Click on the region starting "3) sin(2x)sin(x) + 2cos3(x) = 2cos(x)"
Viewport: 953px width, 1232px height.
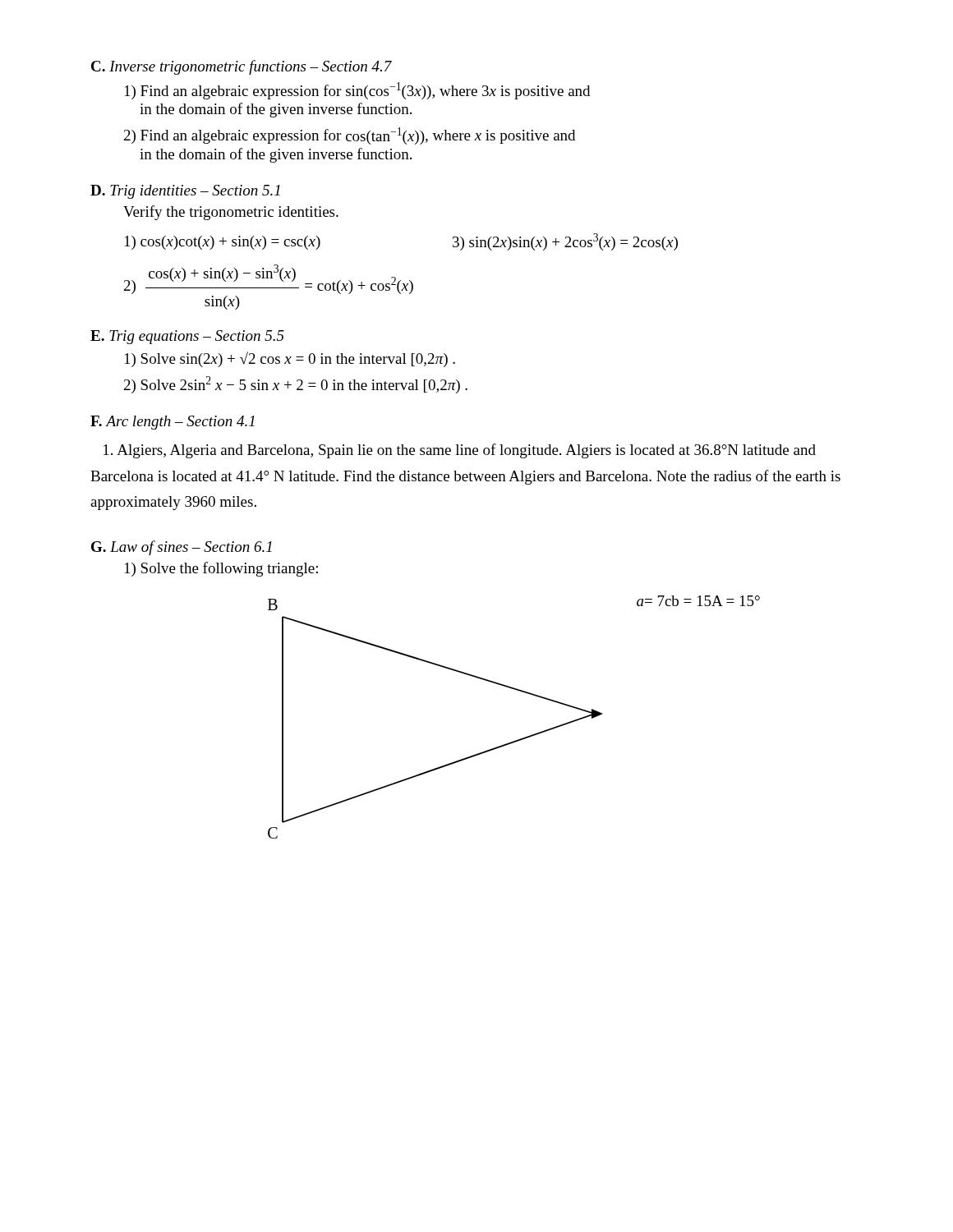pyautogui.click(x=565, y=241)
